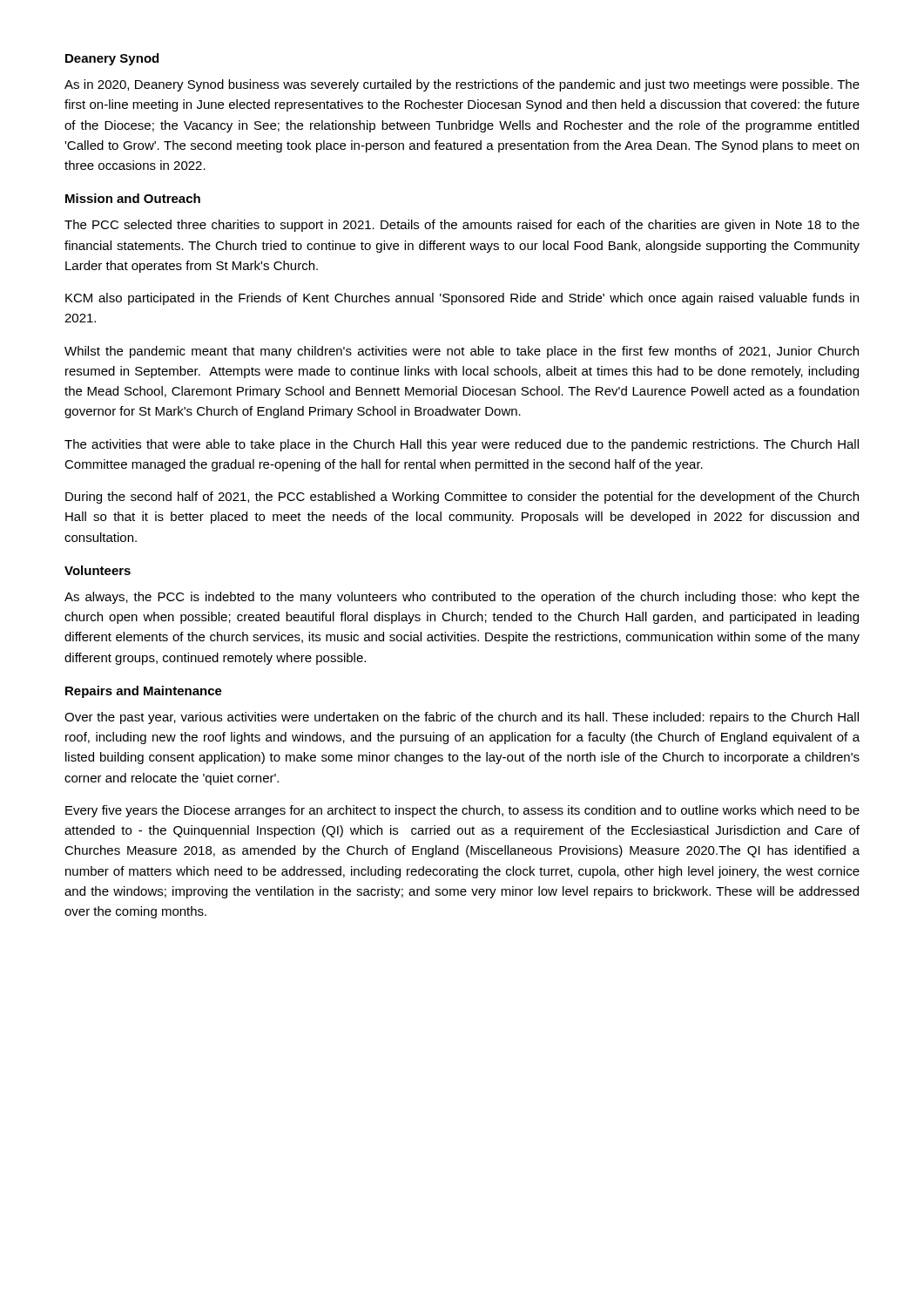Find the text block that says "Every five years the"
Viewport: 924px width, 1307px height.
[x=462, y=860]
